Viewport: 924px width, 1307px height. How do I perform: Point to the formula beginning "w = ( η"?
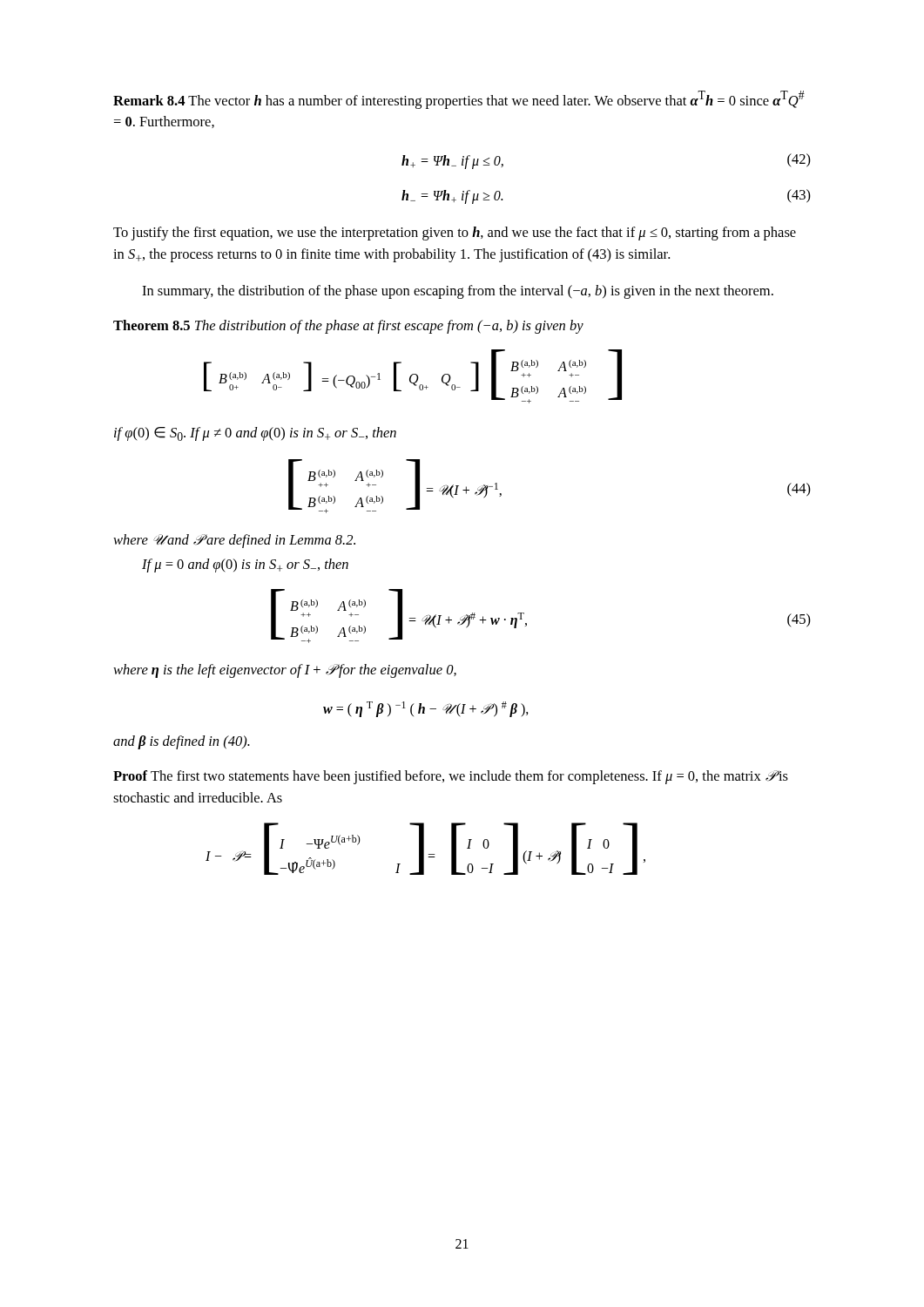click(x=462, y=708)
